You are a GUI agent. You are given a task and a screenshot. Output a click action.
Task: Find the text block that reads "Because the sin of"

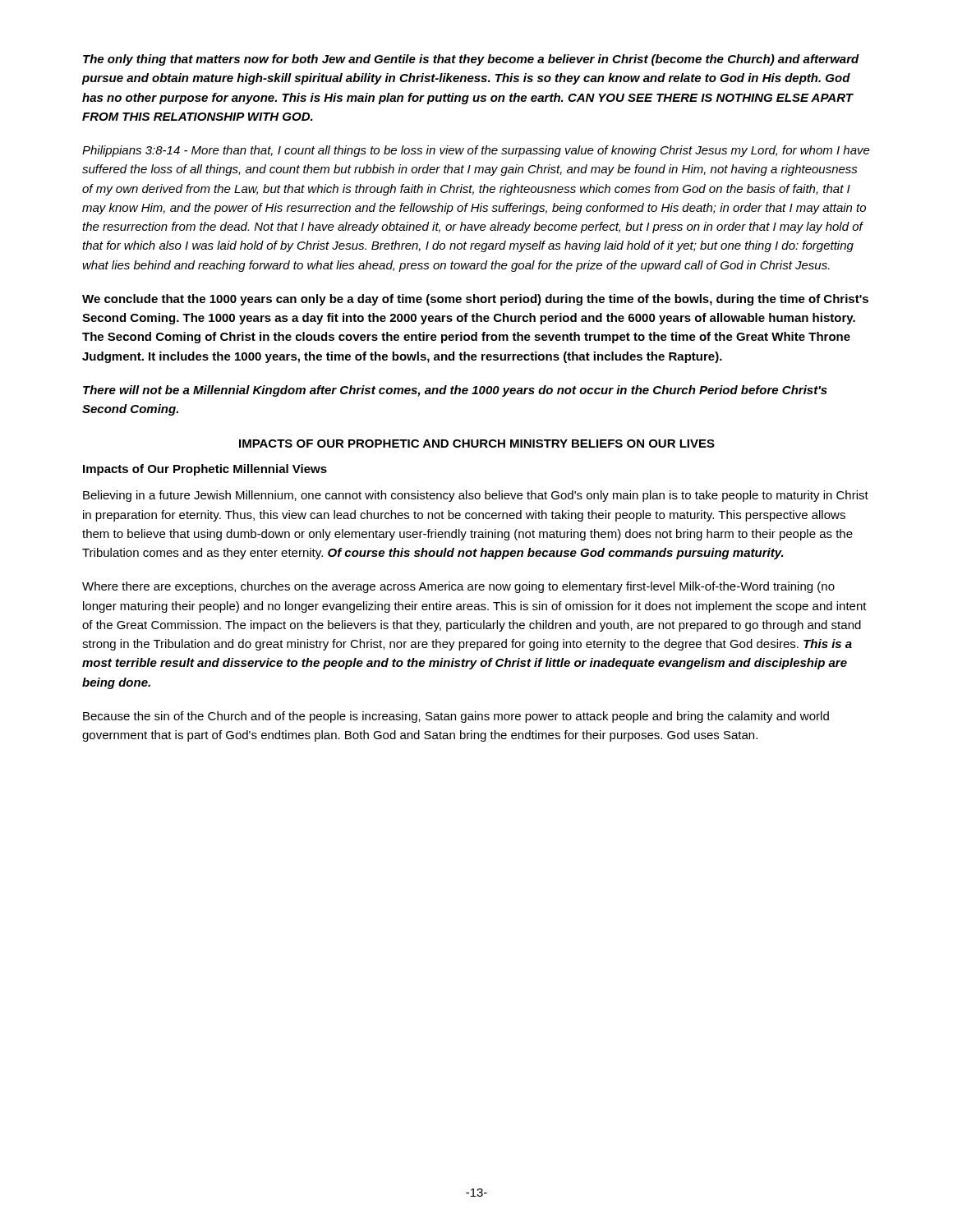click(x=456, y=725)
